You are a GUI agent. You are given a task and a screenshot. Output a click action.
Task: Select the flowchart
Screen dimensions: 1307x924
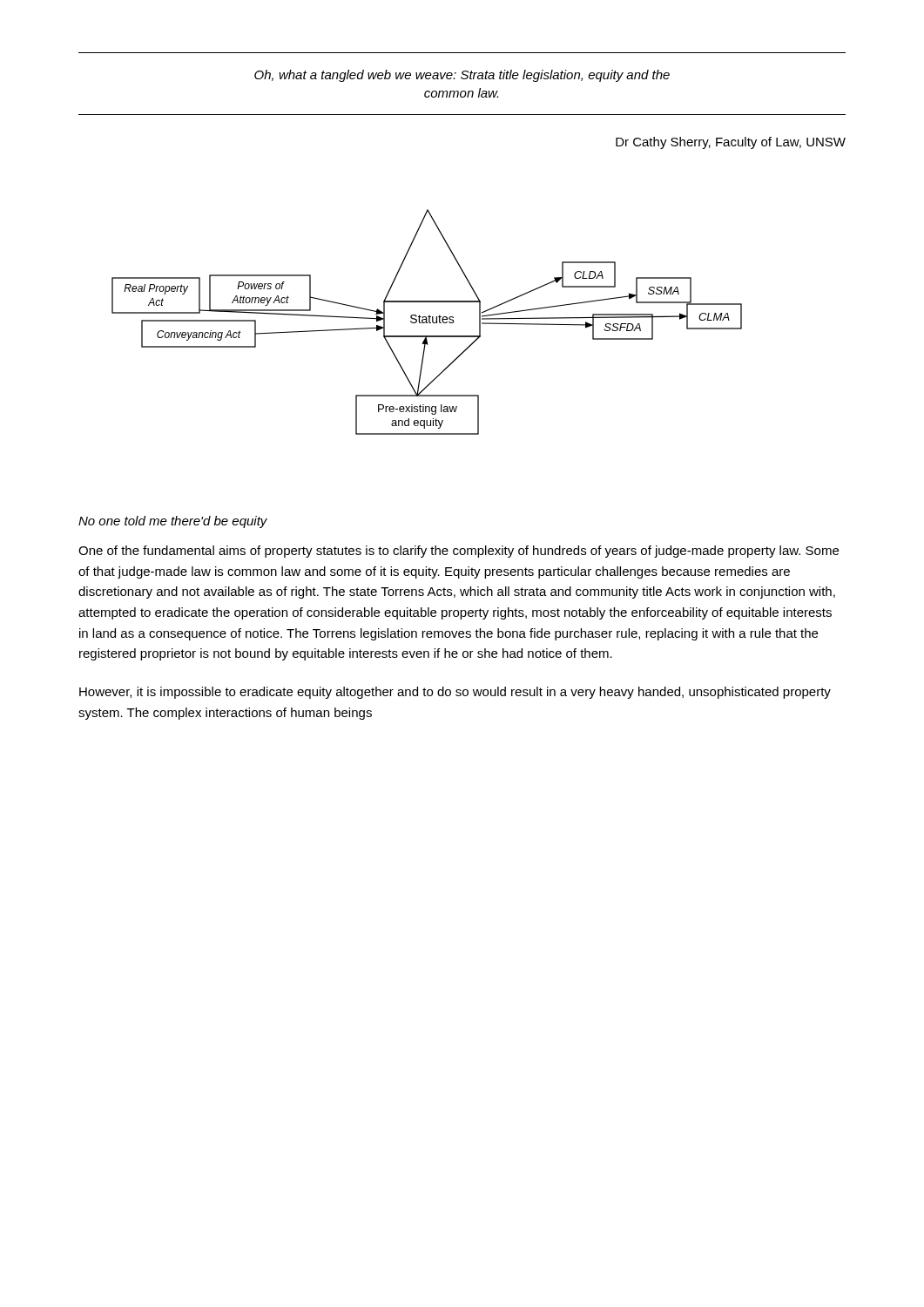tap(462, 323)
